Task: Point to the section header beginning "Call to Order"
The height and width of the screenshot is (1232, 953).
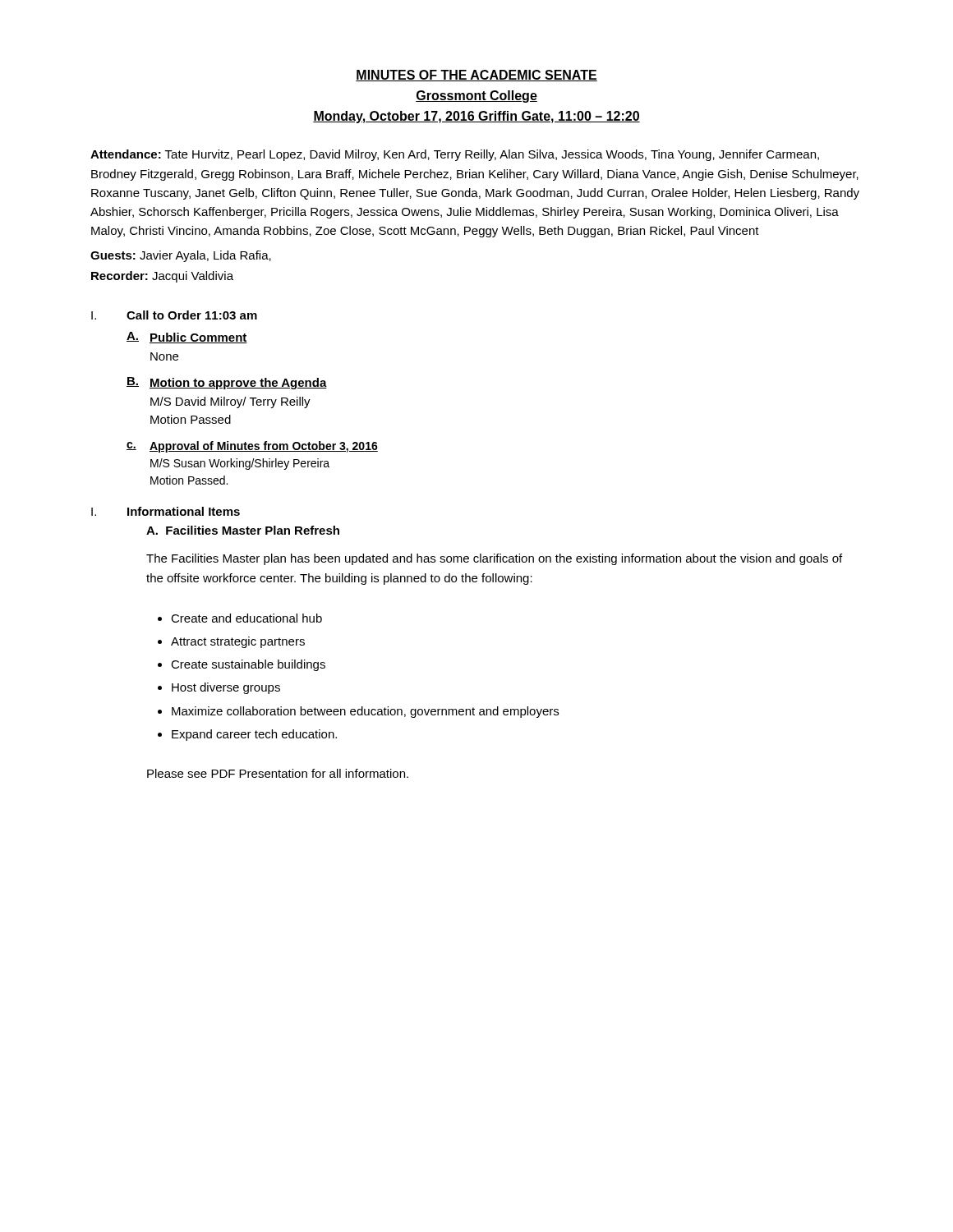Action: [x=192, y=315]
